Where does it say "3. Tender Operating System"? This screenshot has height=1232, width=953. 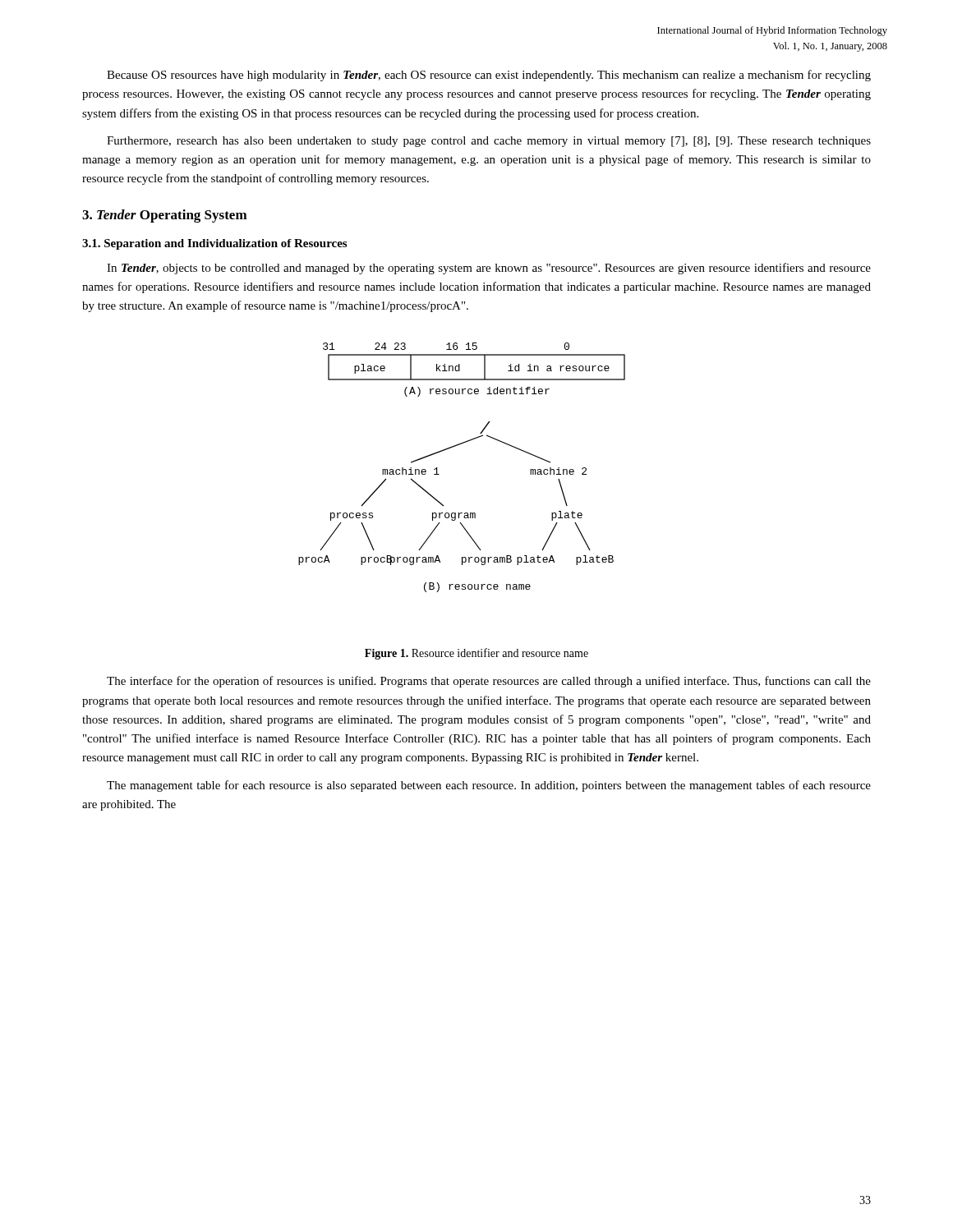[x=165, y=214]
